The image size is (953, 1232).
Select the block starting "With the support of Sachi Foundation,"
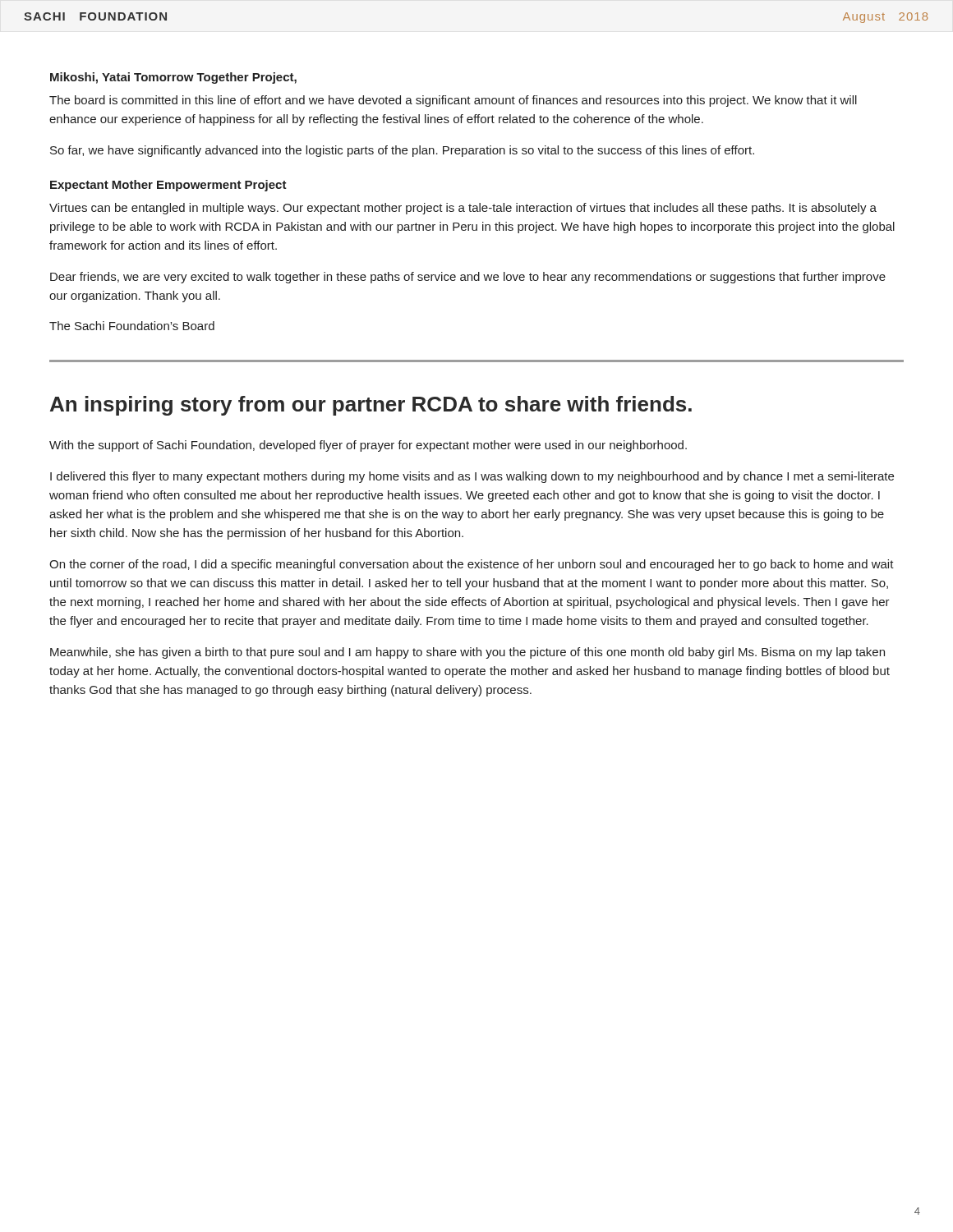pyautogui.click(x=369, y=445)
